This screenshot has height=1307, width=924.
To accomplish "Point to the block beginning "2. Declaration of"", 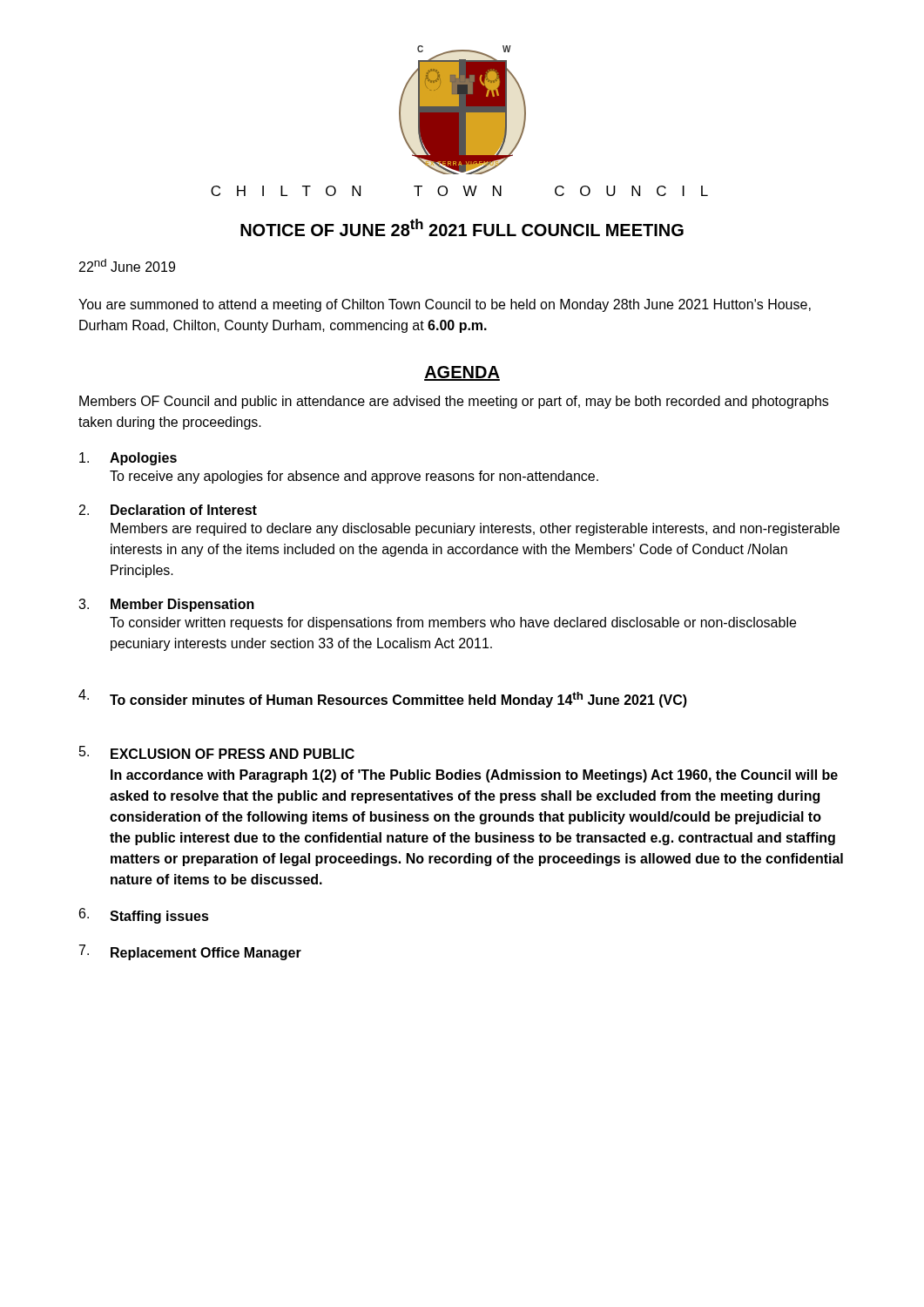I will [x=462, y=542].
